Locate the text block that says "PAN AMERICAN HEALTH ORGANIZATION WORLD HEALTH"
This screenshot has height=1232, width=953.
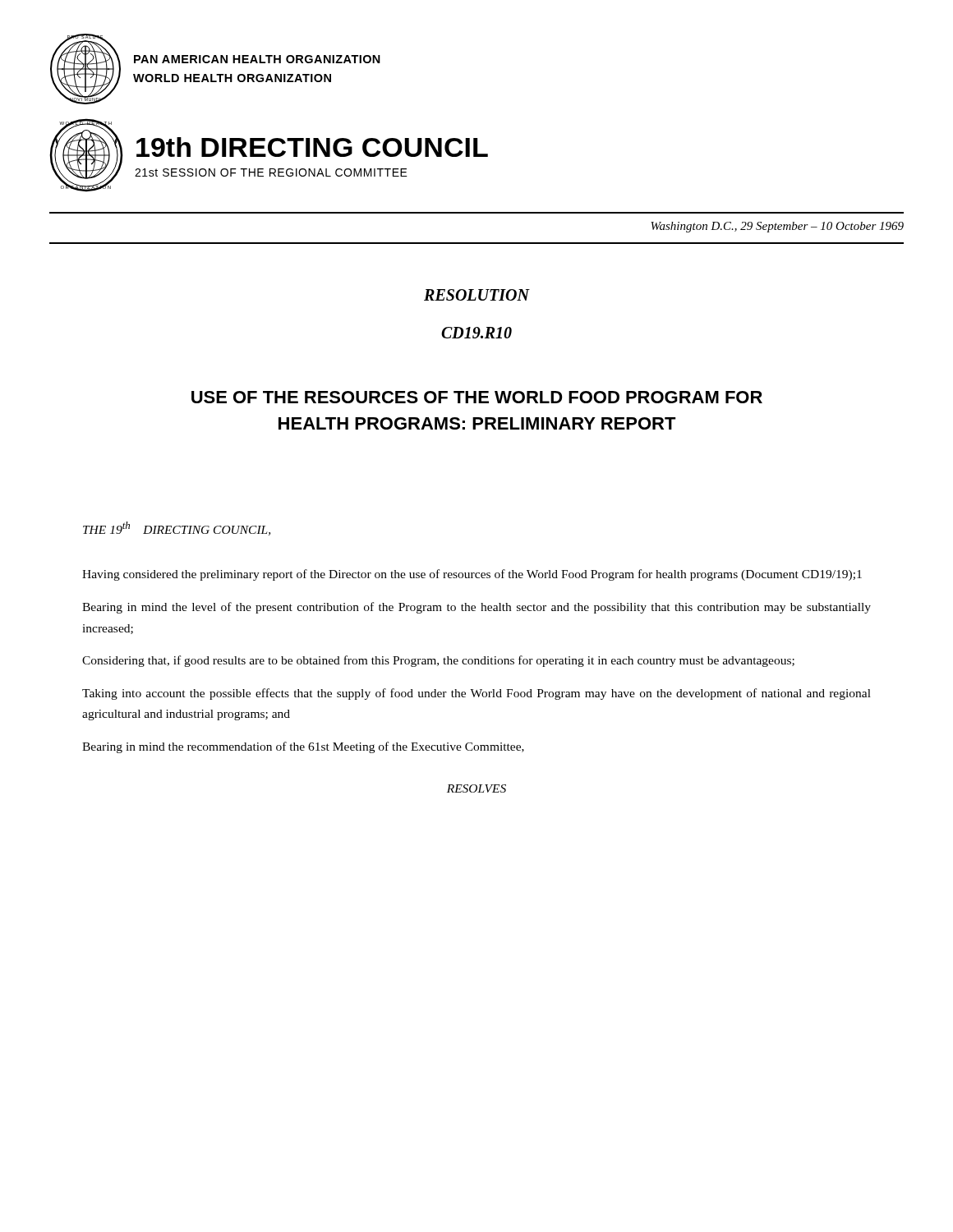(x=257, y=69)
